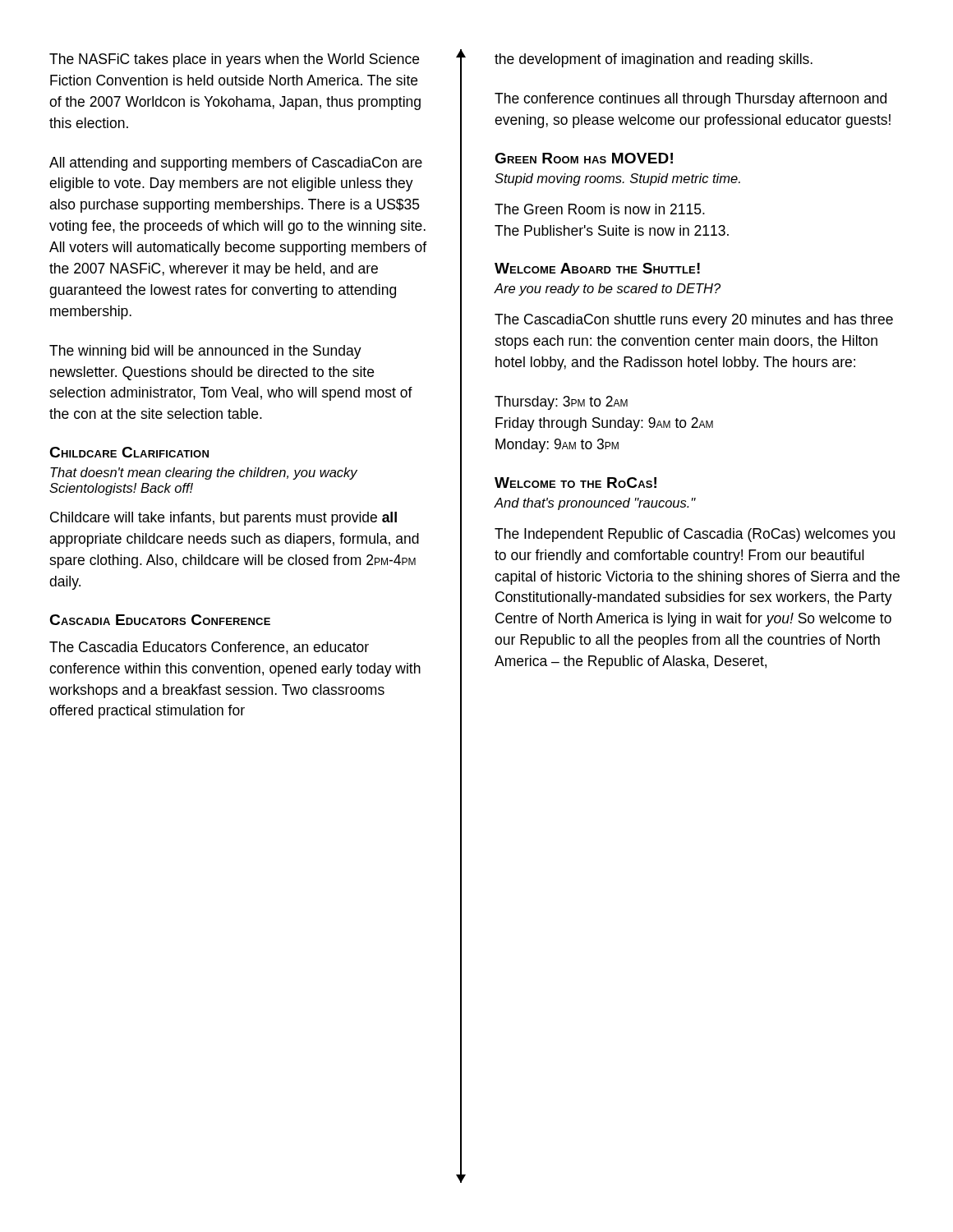Screen dimensions: 1232x953
Task: Find the text that reads "the development of imagination and reading skills."
Action: point(654,59)
